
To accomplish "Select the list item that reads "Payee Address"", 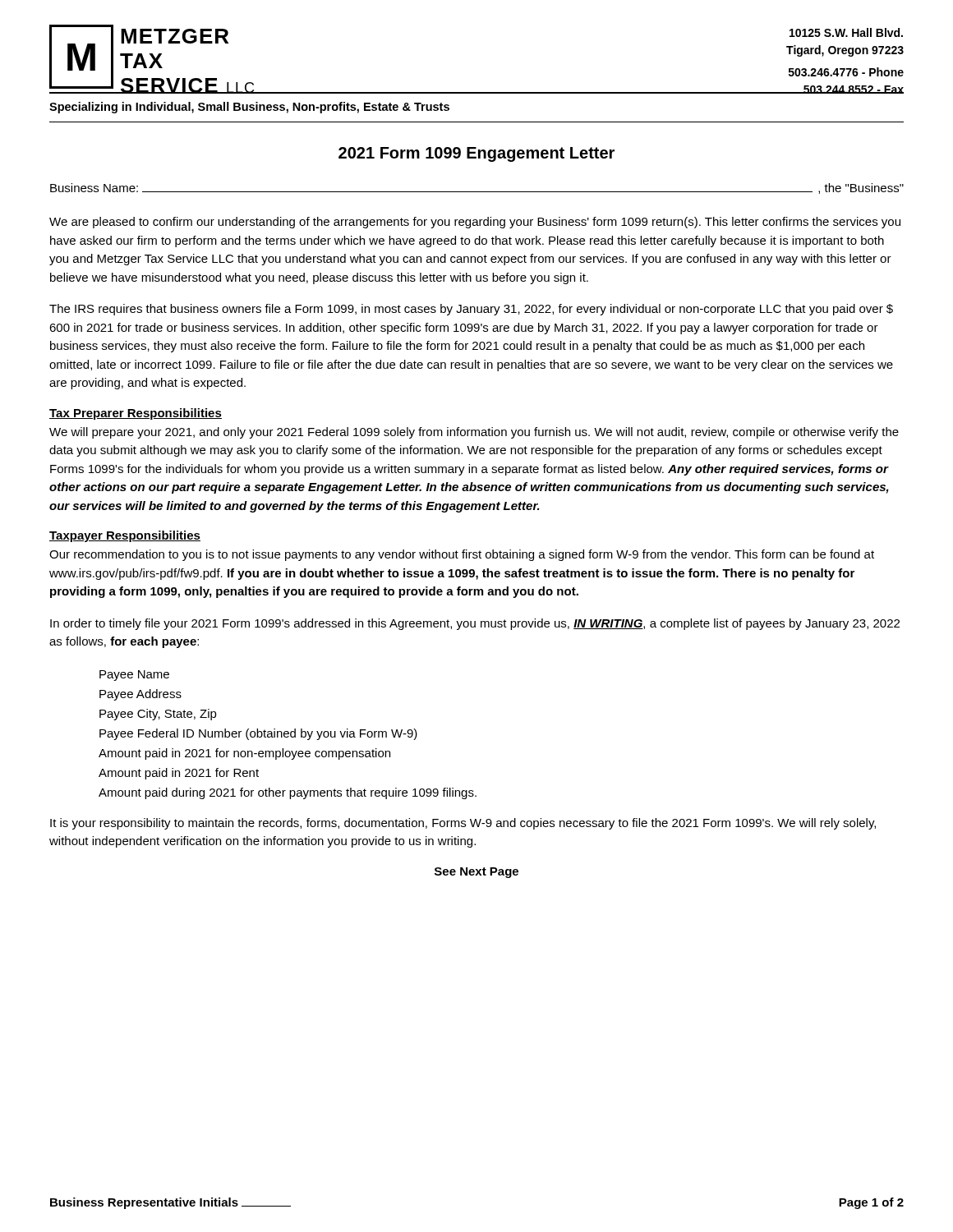I will pyautogui.click(x=140, y=693).
